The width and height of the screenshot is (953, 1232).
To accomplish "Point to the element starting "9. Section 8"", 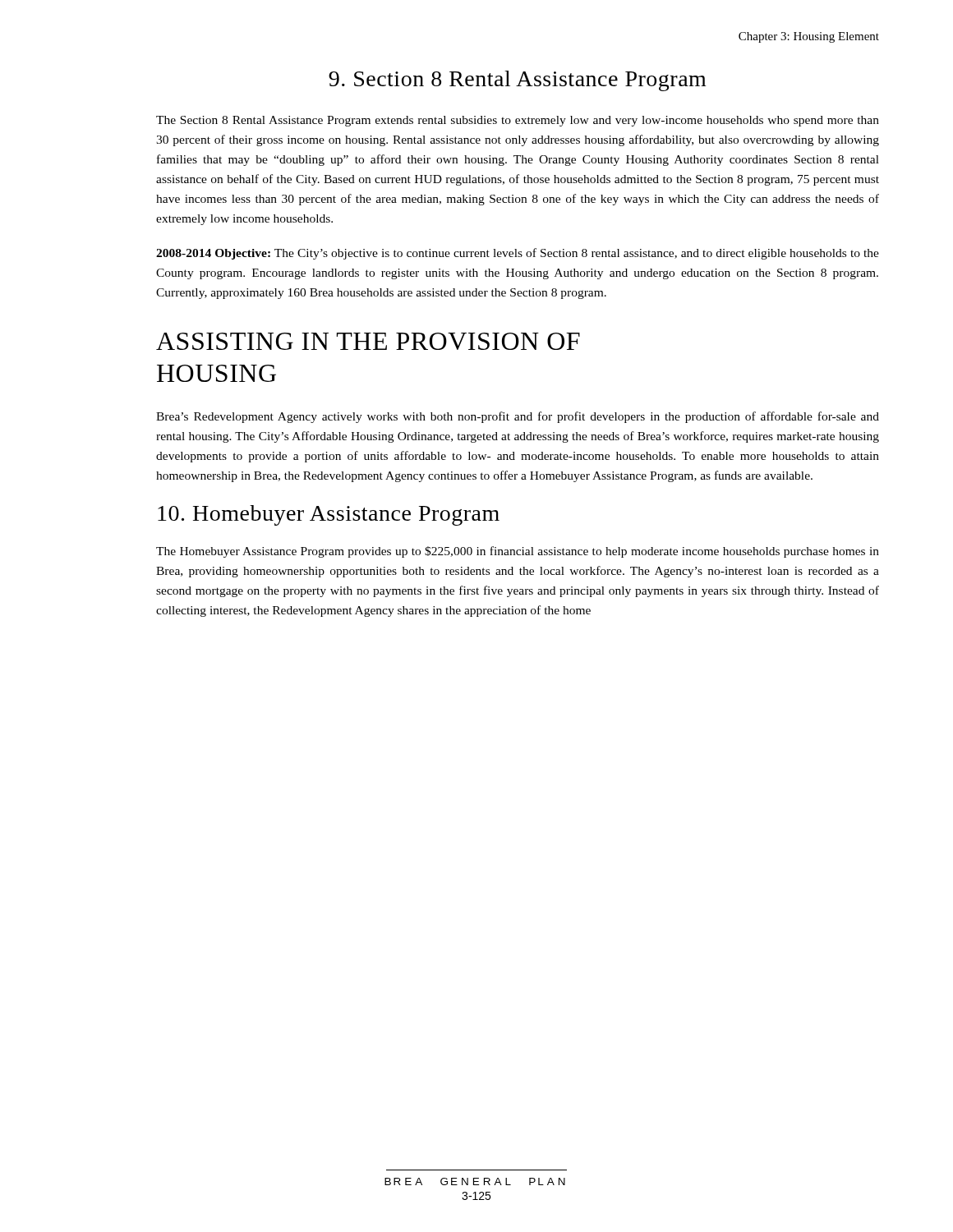I will (x=518, y=78).
